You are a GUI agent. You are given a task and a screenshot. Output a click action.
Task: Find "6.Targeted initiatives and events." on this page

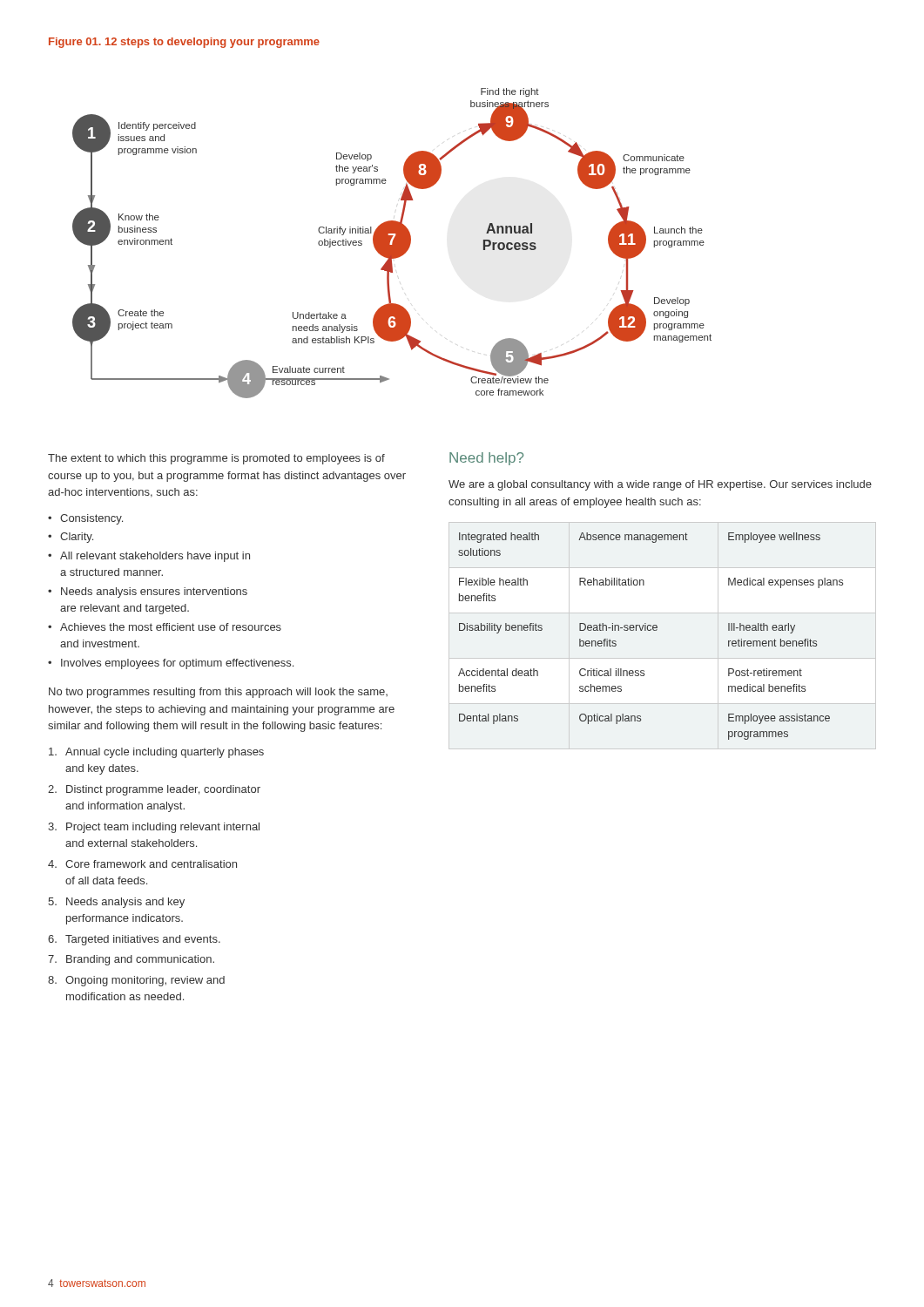pyautogui.click(x=134, y=939)
